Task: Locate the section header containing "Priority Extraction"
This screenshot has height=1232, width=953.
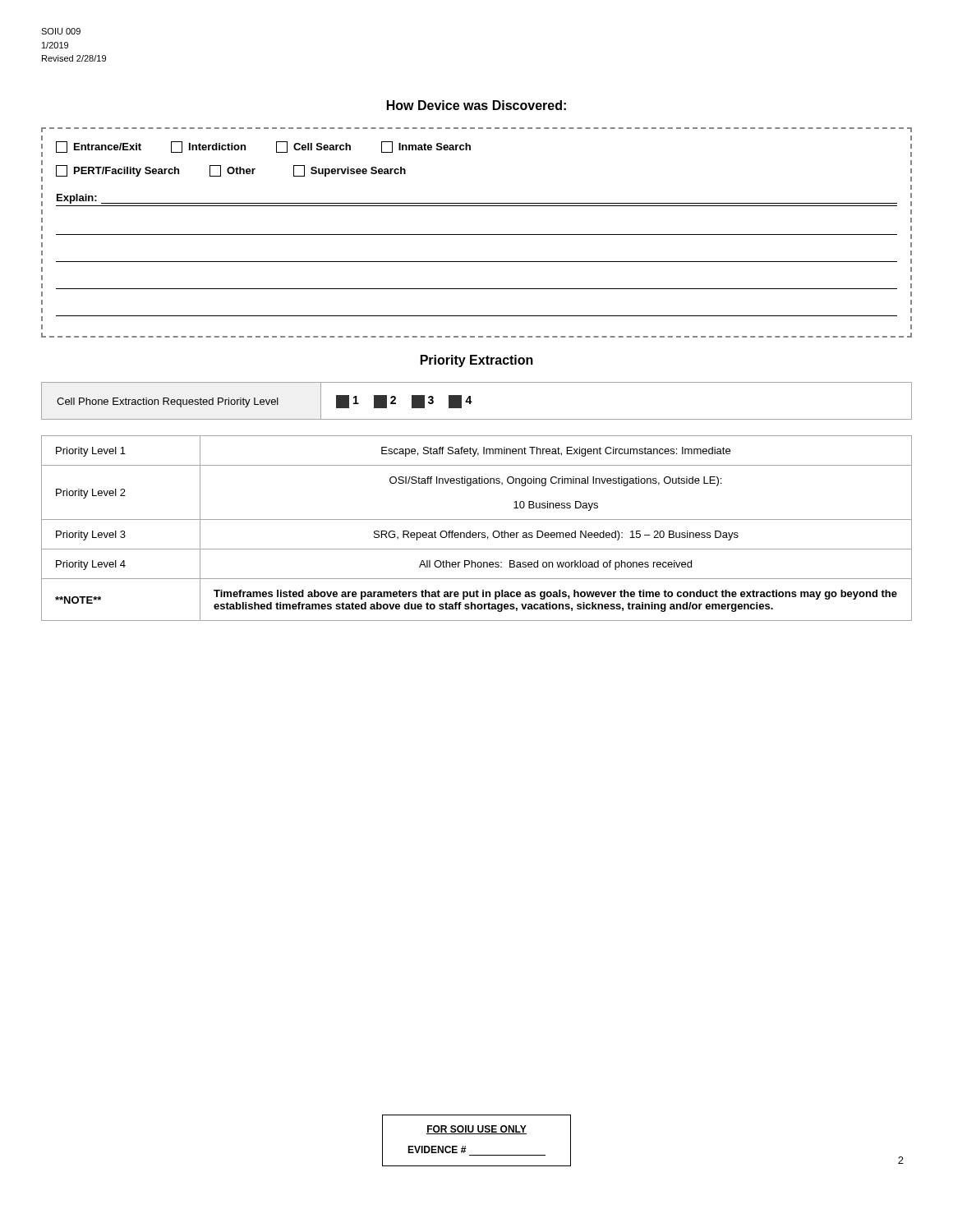Action: (476, 360)
